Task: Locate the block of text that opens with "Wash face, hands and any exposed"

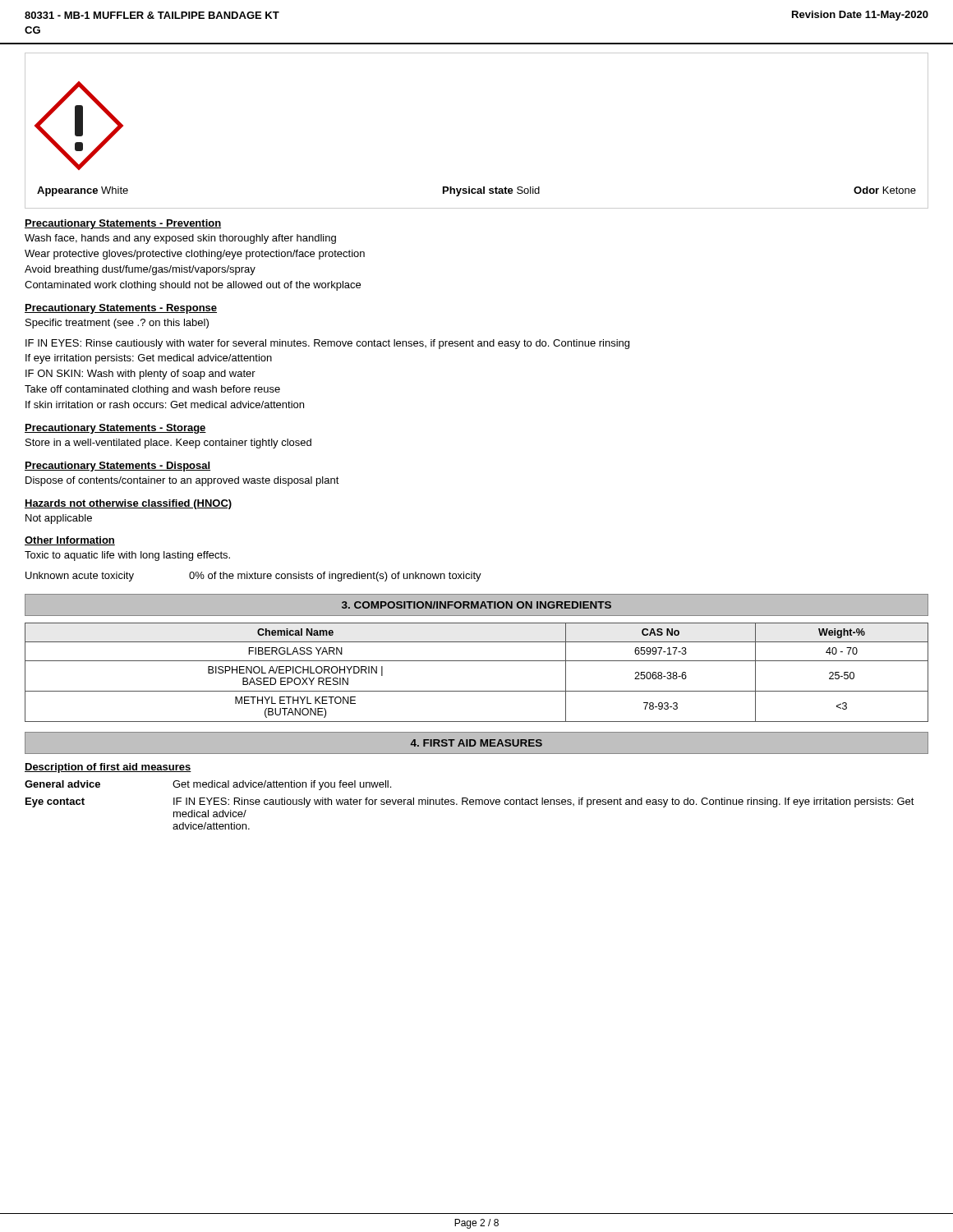Action: coord(180,239)
